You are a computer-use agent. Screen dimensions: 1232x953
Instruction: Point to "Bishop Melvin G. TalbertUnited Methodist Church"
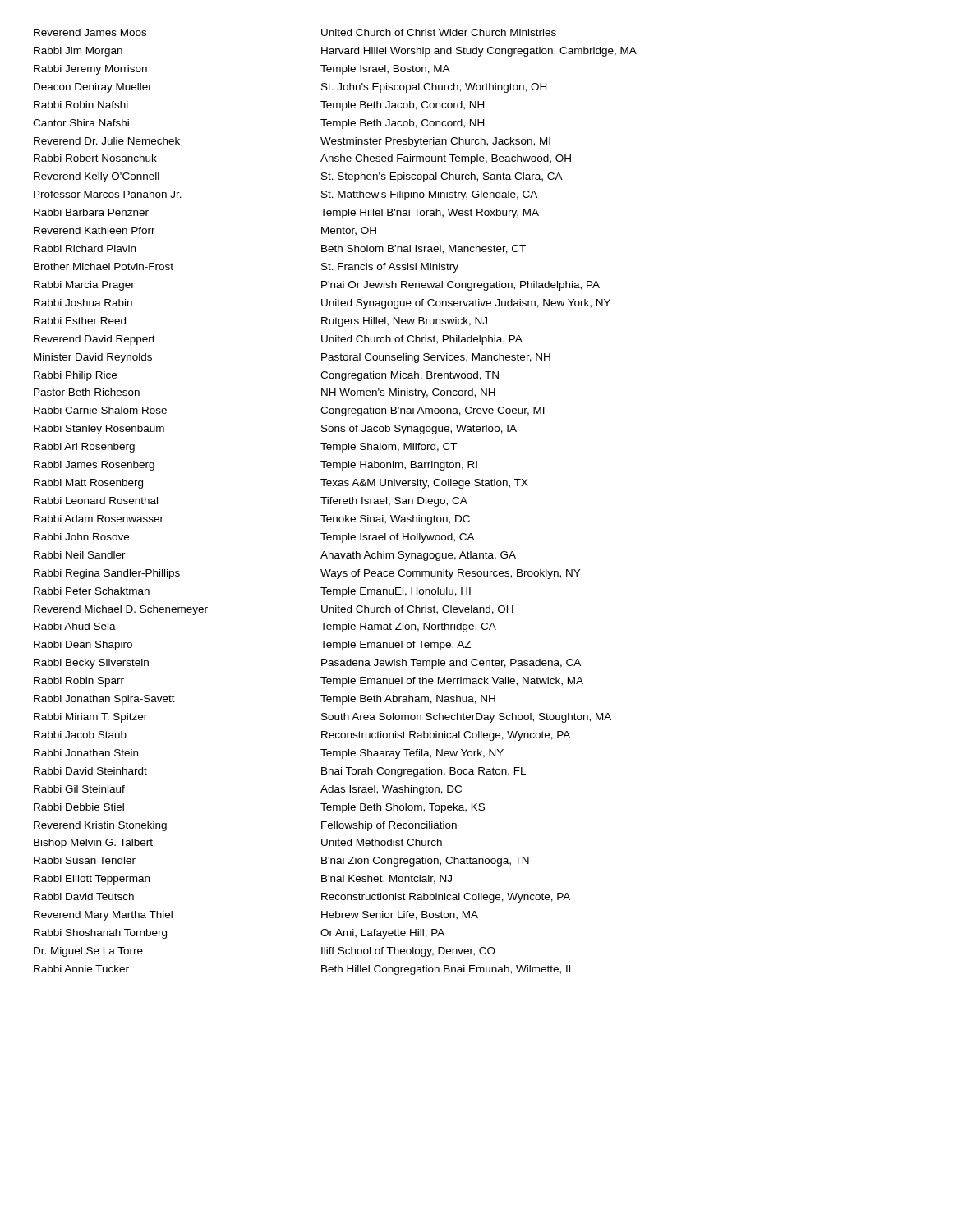pos(92,843)
